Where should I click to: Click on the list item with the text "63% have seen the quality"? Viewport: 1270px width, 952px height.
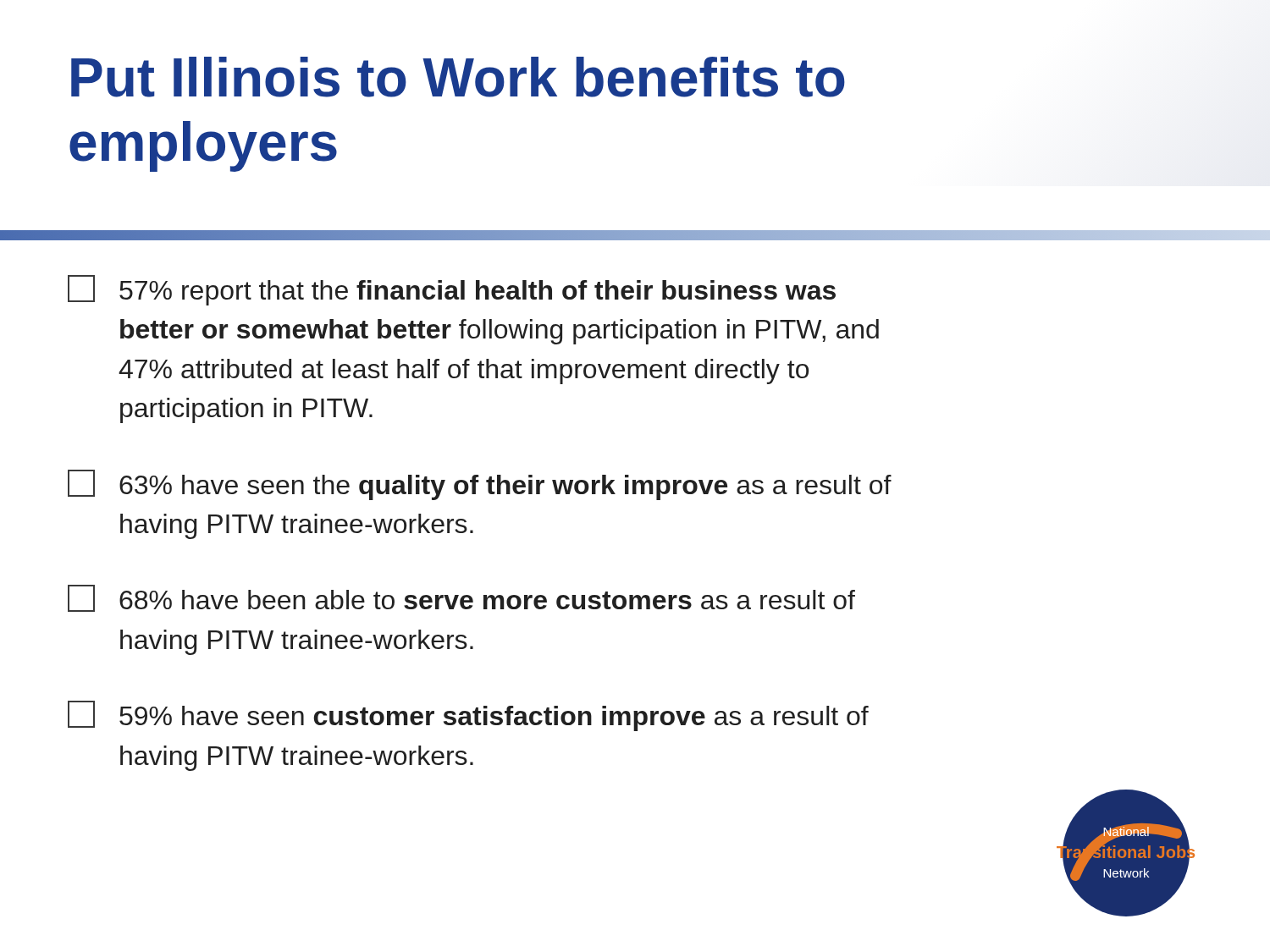coord(479,504)
